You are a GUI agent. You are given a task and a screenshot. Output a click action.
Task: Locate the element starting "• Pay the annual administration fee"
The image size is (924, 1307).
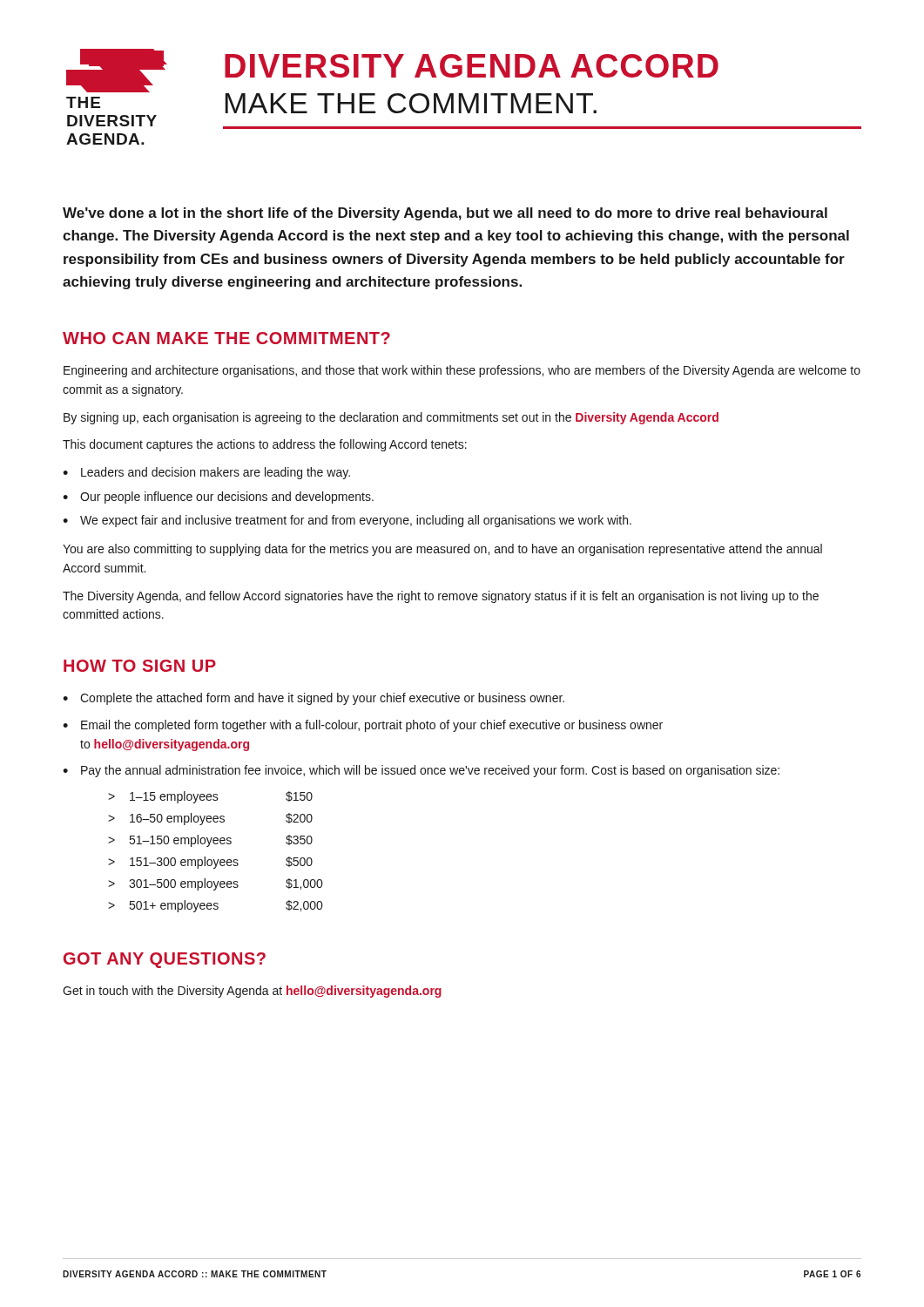(x=421, y=771)
